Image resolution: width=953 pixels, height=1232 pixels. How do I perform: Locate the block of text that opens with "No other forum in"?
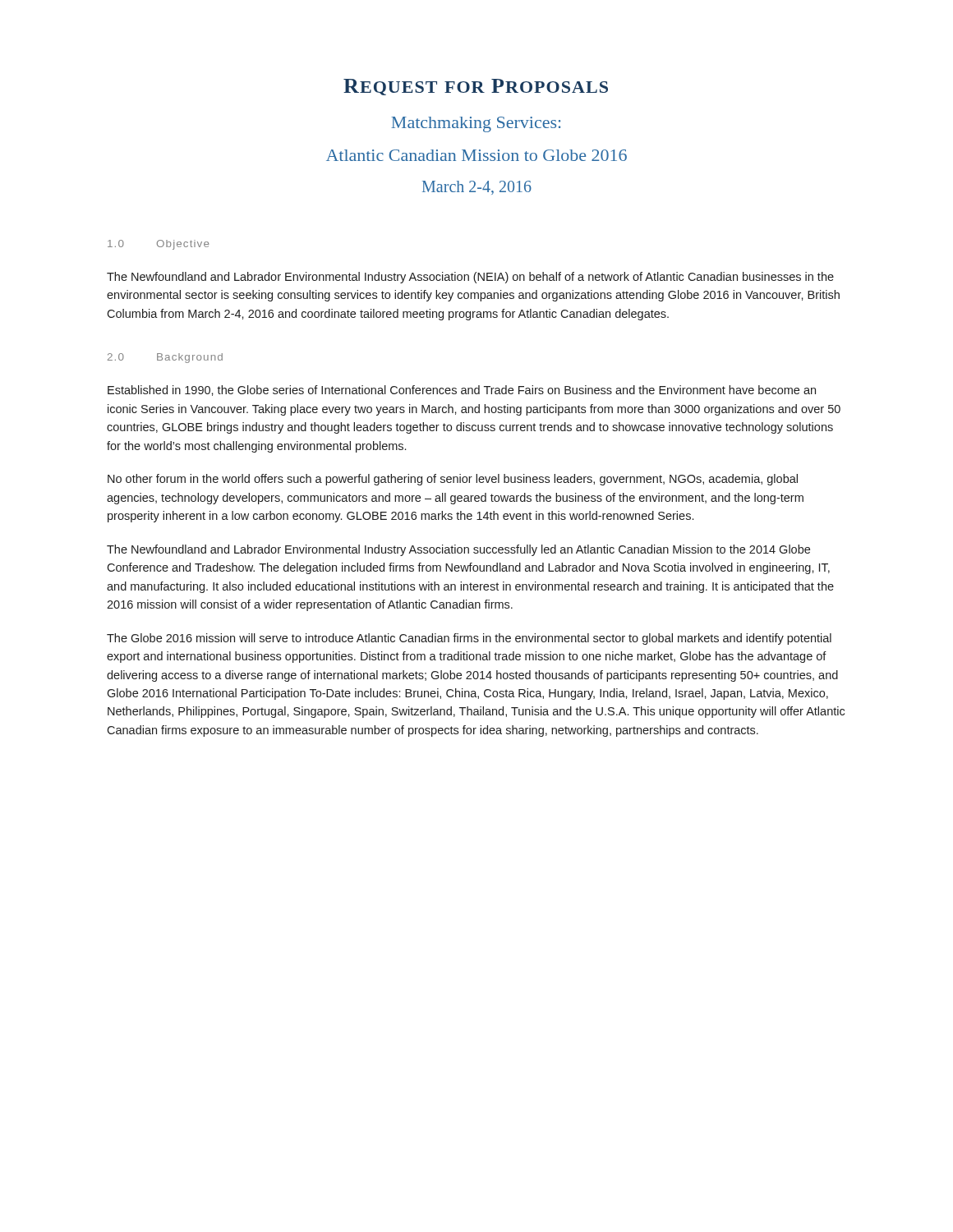(455, 497)
